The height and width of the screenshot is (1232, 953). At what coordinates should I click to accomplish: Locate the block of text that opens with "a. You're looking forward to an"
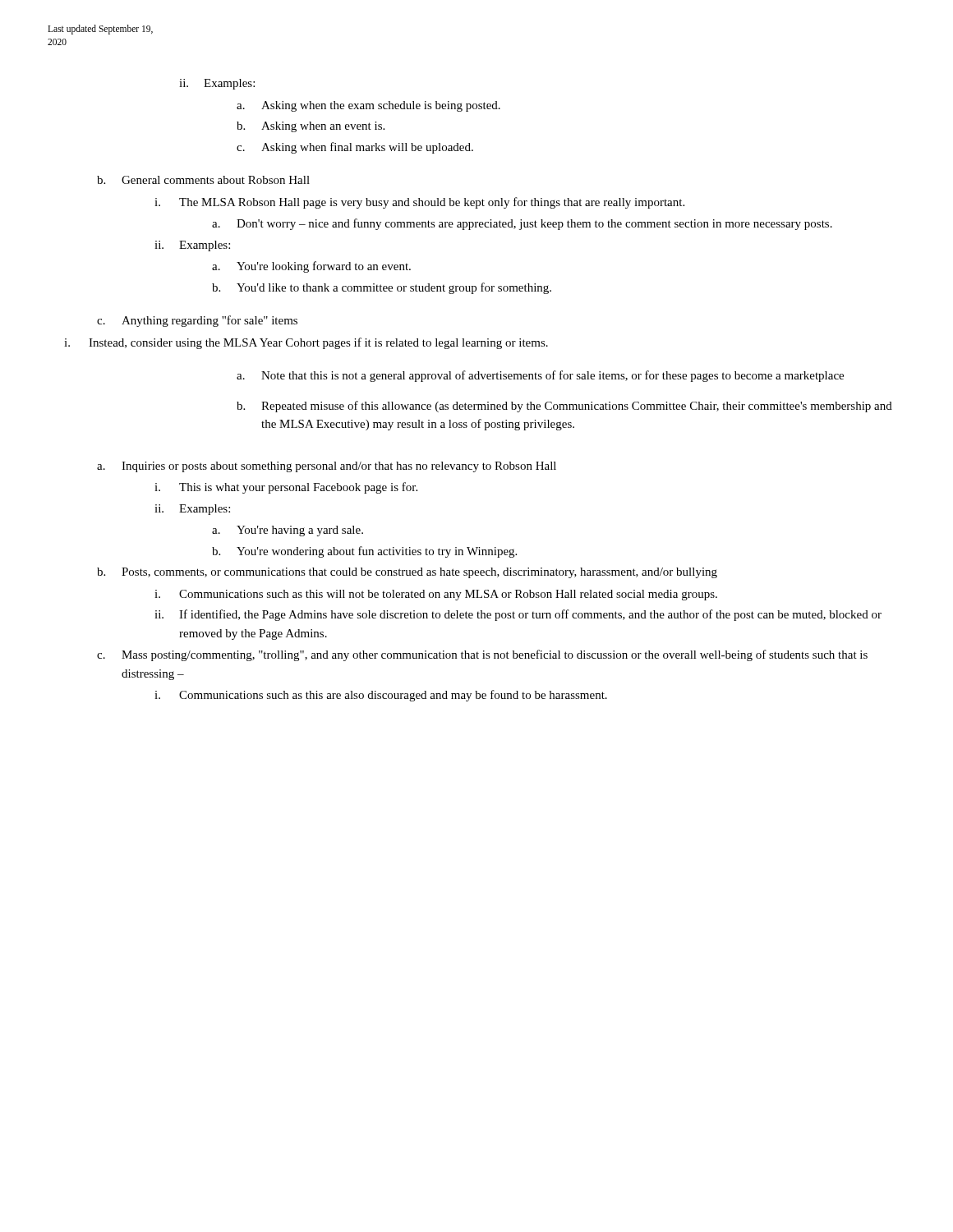311,267
